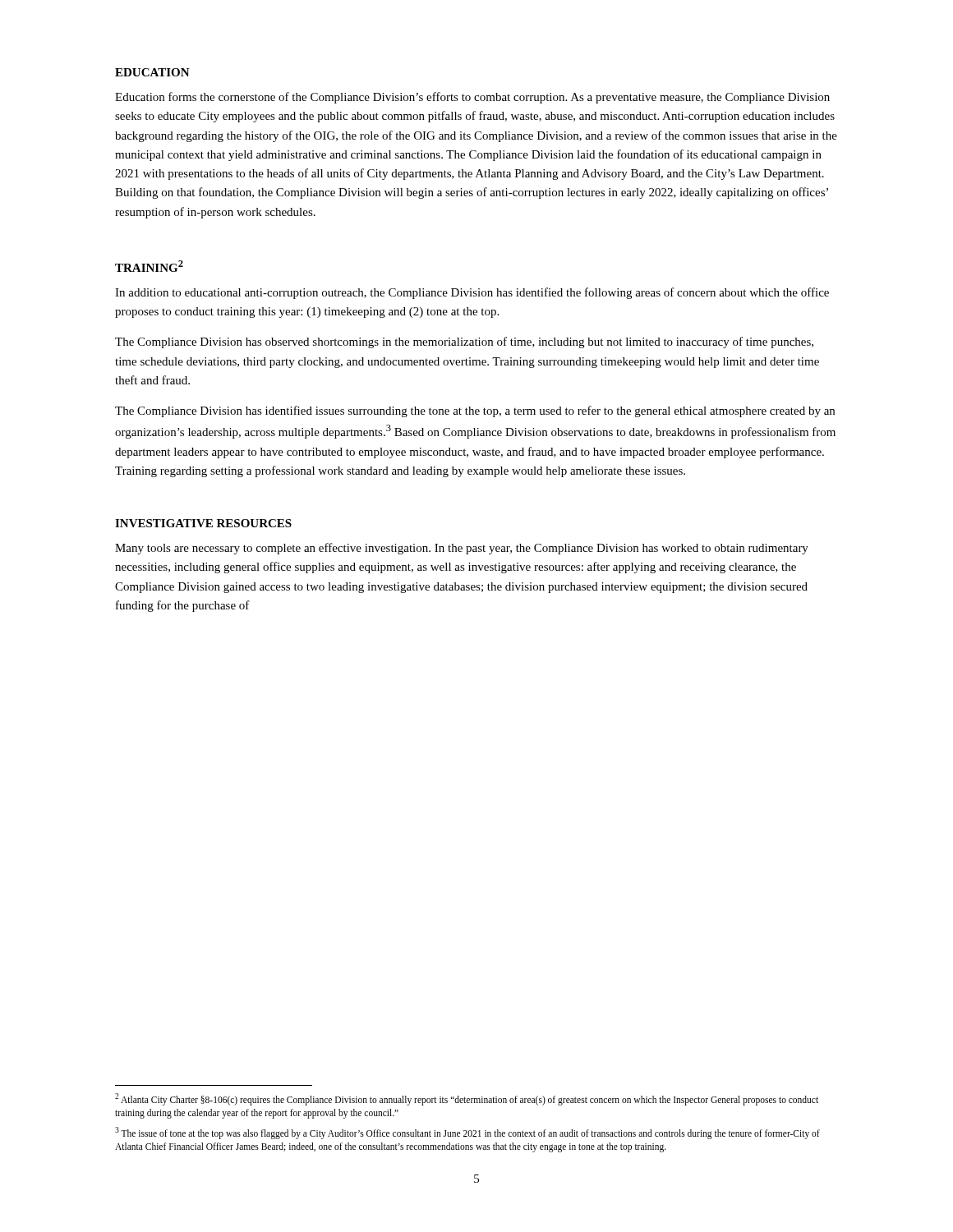Find the footnote with the text "3 The issue of tone at the top"
Image resolution: width=953 pixels, height=1232 pixels.
point(467,1138)
